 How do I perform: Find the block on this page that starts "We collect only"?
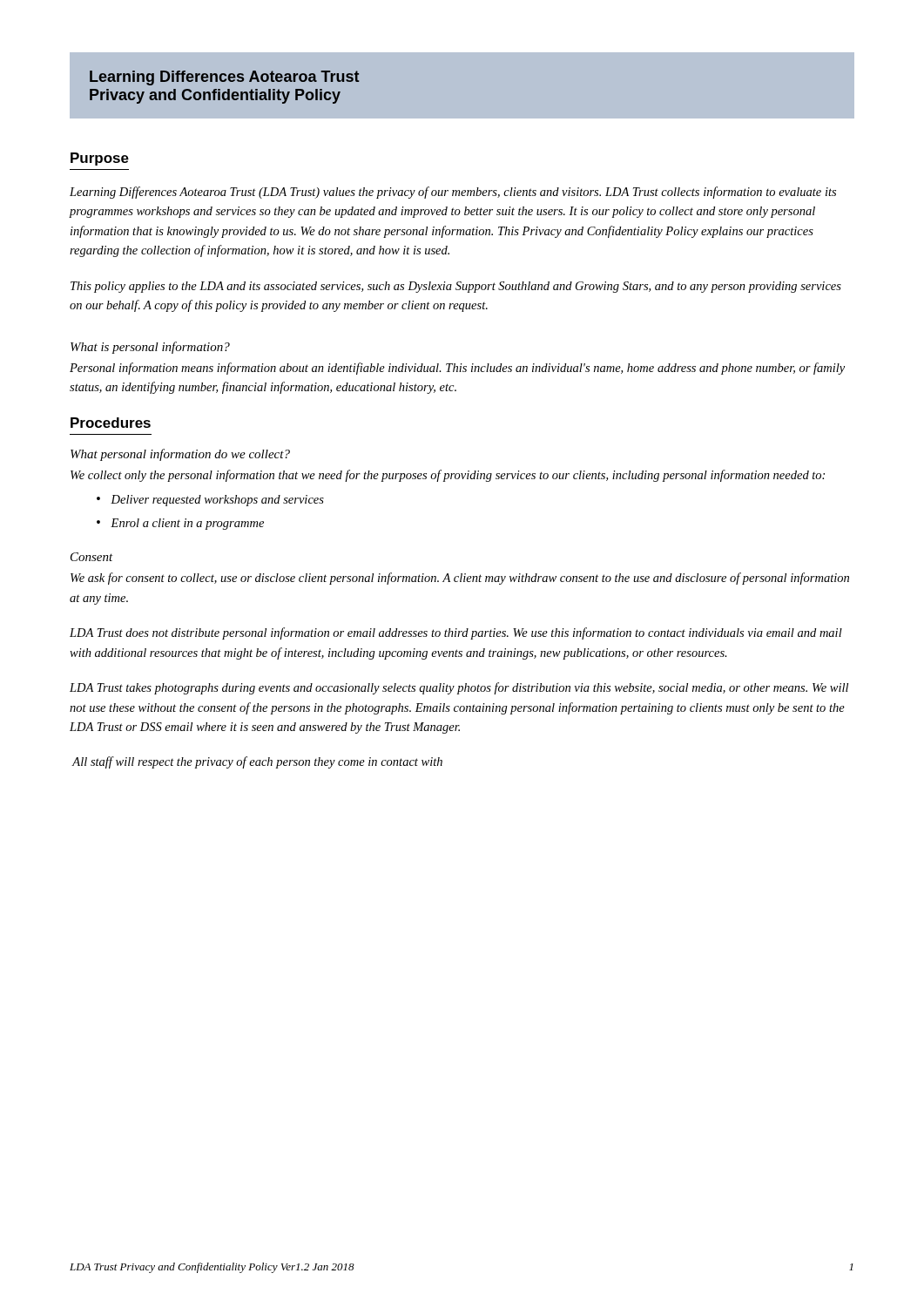click(x=448, y=475)
